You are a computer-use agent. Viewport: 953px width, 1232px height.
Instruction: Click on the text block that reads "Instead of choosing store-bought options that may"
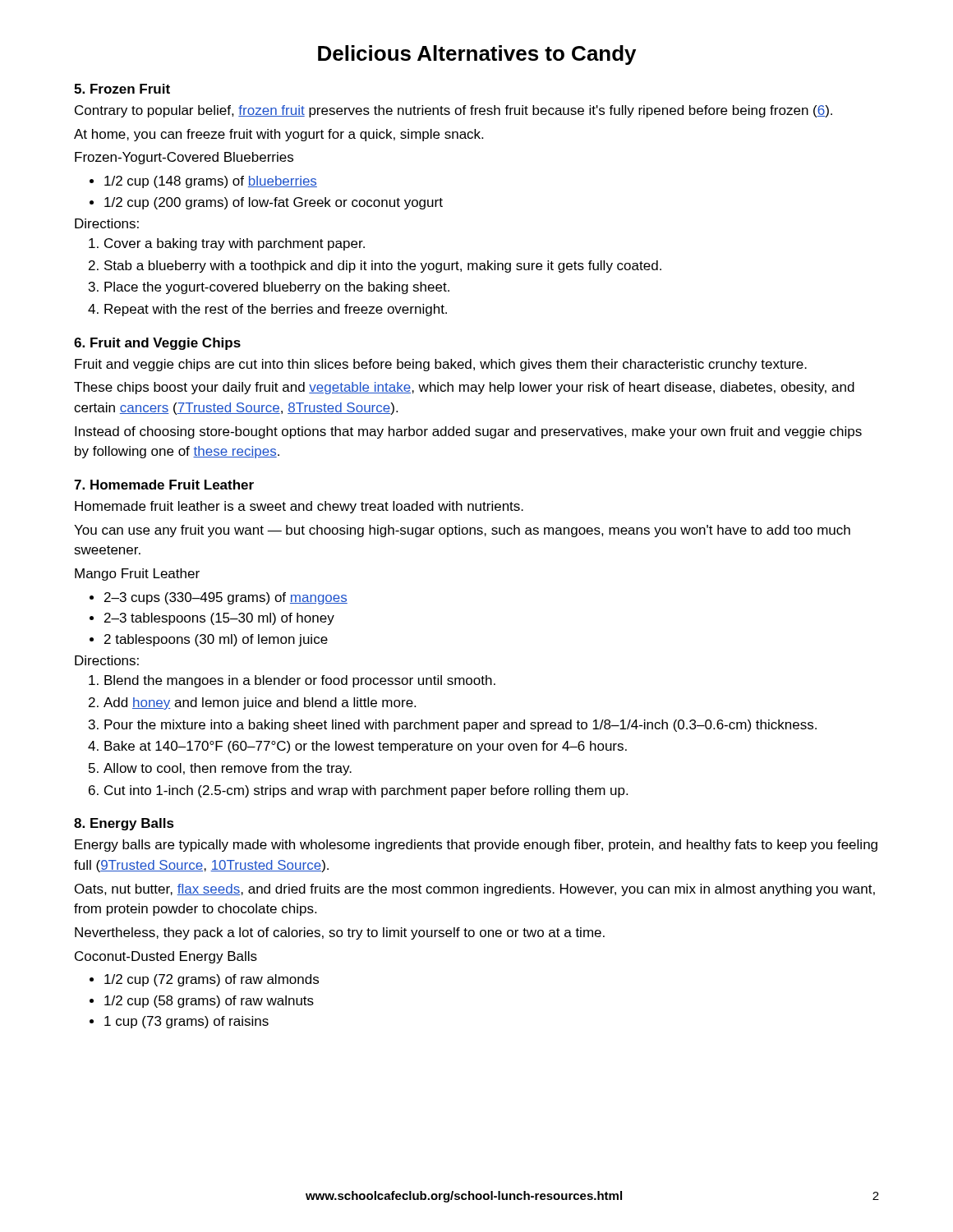pyautogui.click(x=468, y=441)
